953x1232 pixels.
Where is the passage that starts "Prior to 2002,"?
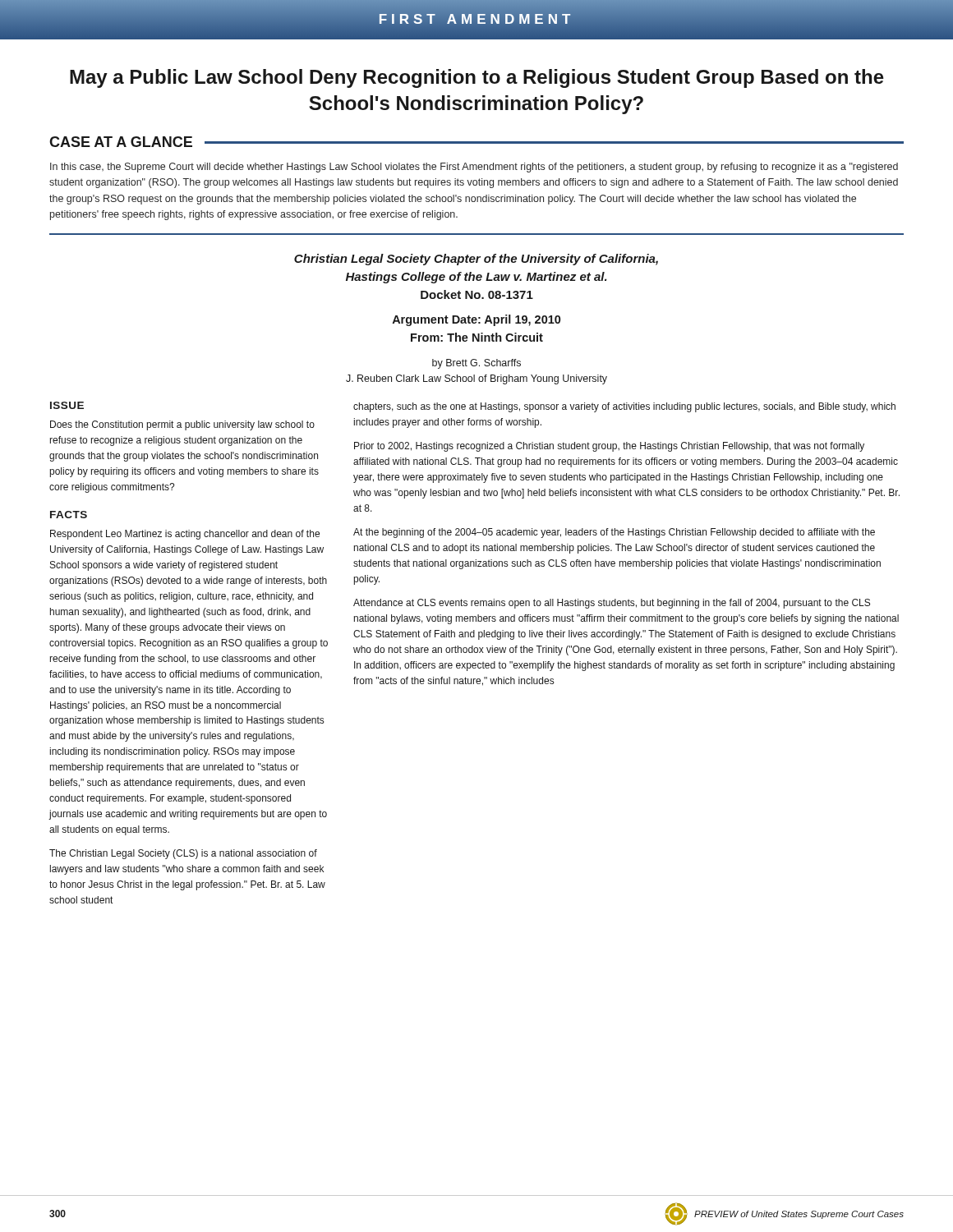(627, 477)
